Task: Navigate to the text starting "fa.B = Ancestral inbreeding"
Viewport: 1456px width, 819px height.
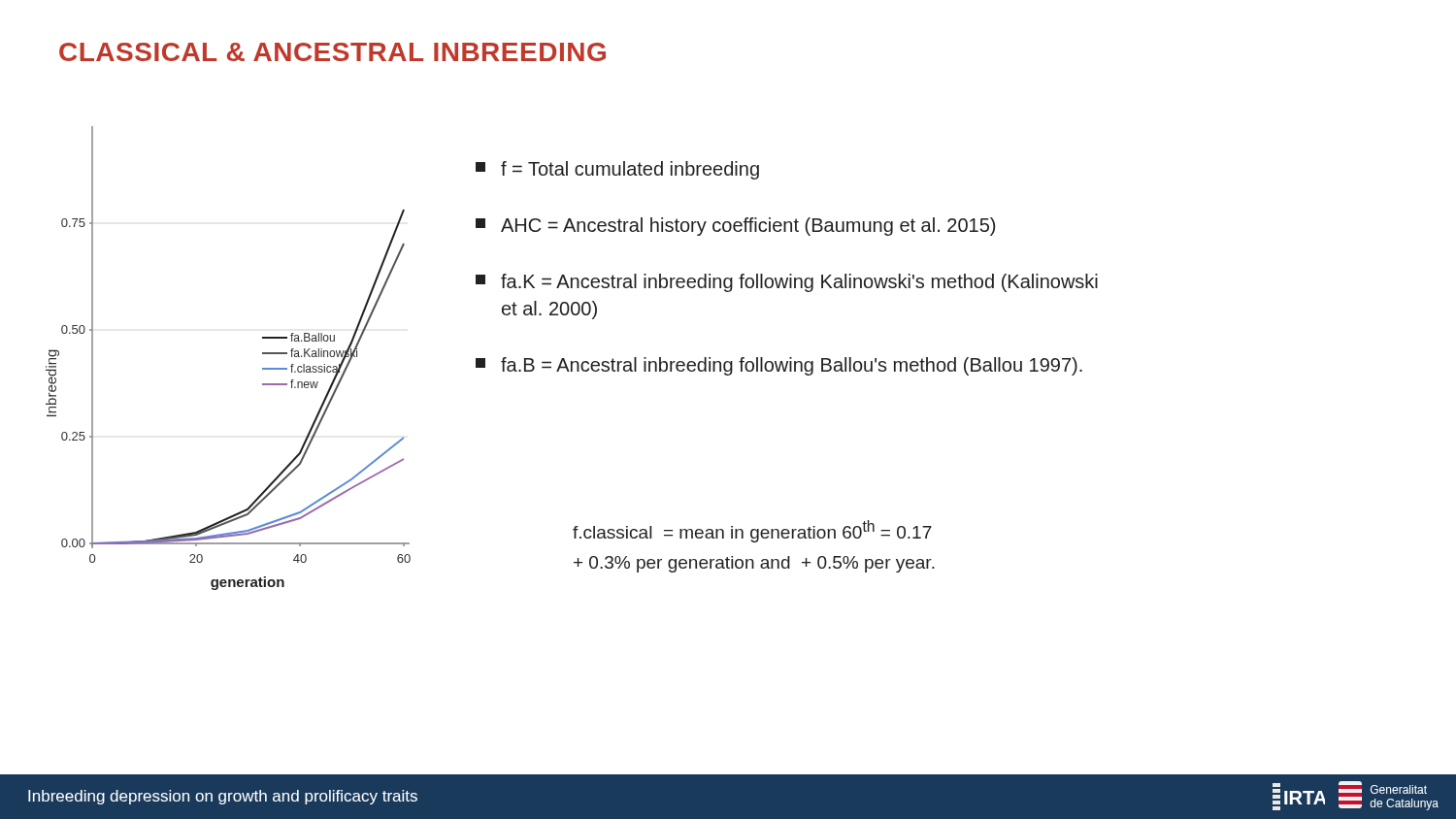Action: 780,365
